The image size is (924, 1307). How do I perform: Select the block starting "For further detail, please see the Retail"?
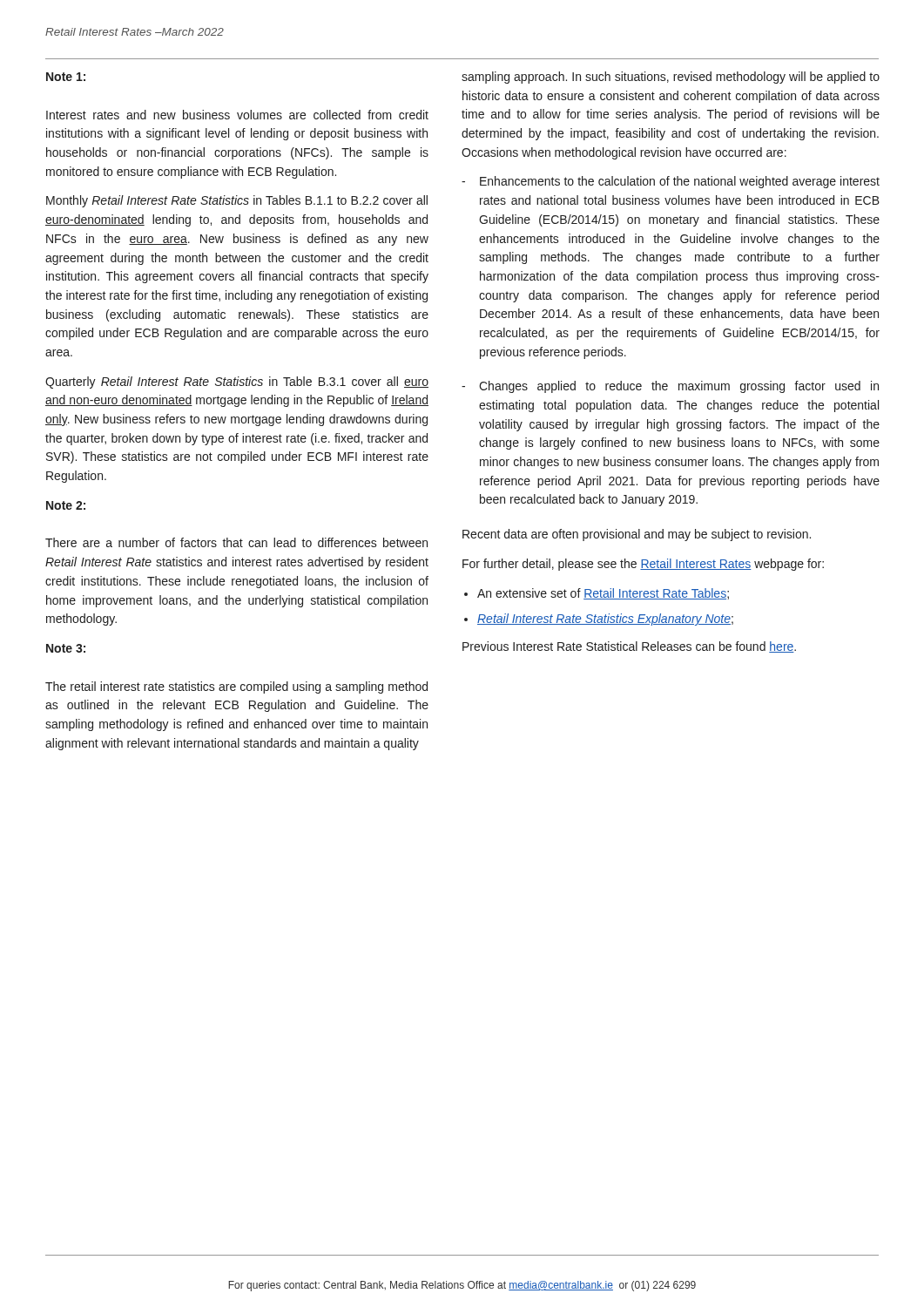(x=671, y=564)
